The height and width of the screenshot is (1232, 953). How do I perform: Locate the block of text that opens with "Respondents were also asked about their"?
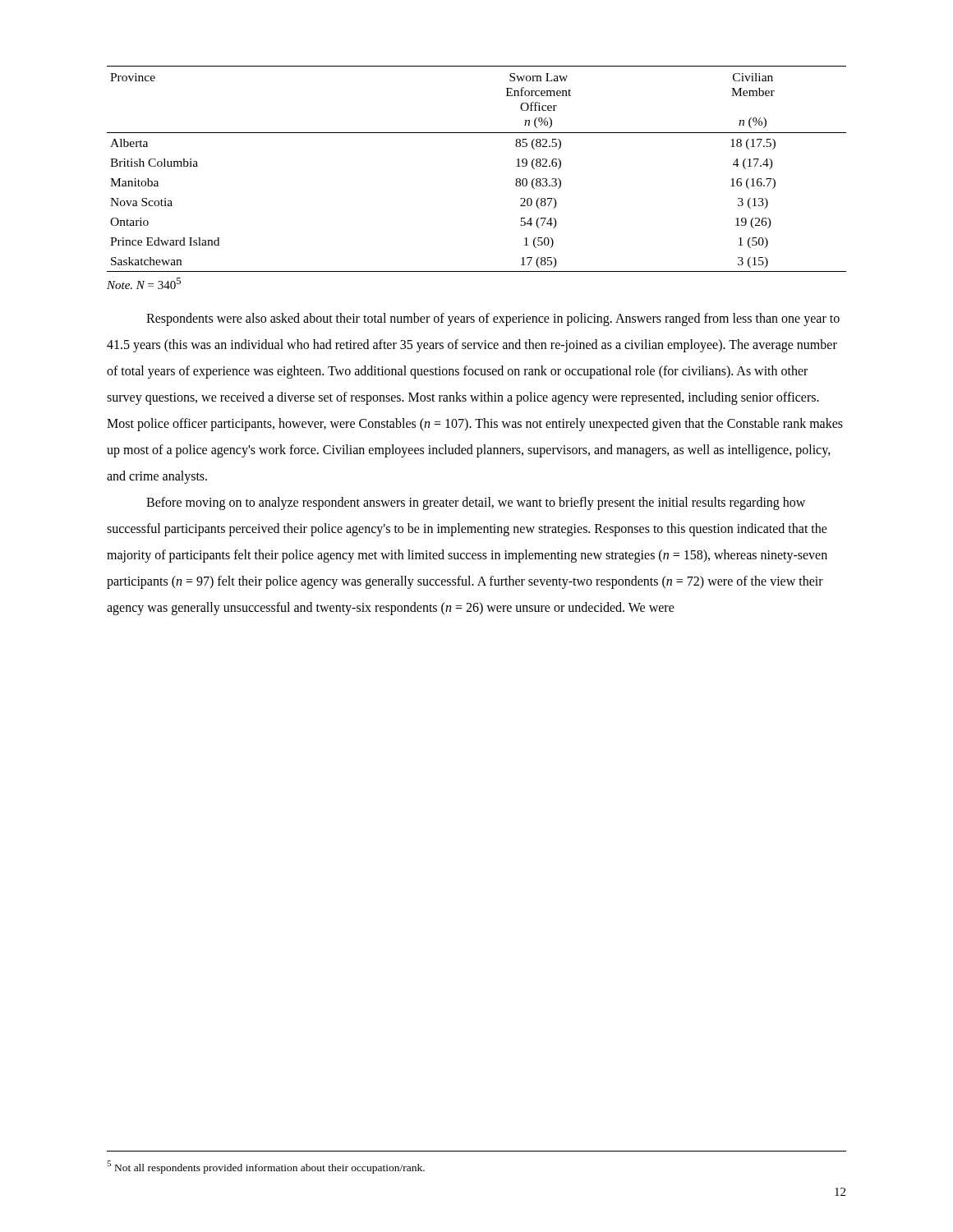[x=476, y=398]
